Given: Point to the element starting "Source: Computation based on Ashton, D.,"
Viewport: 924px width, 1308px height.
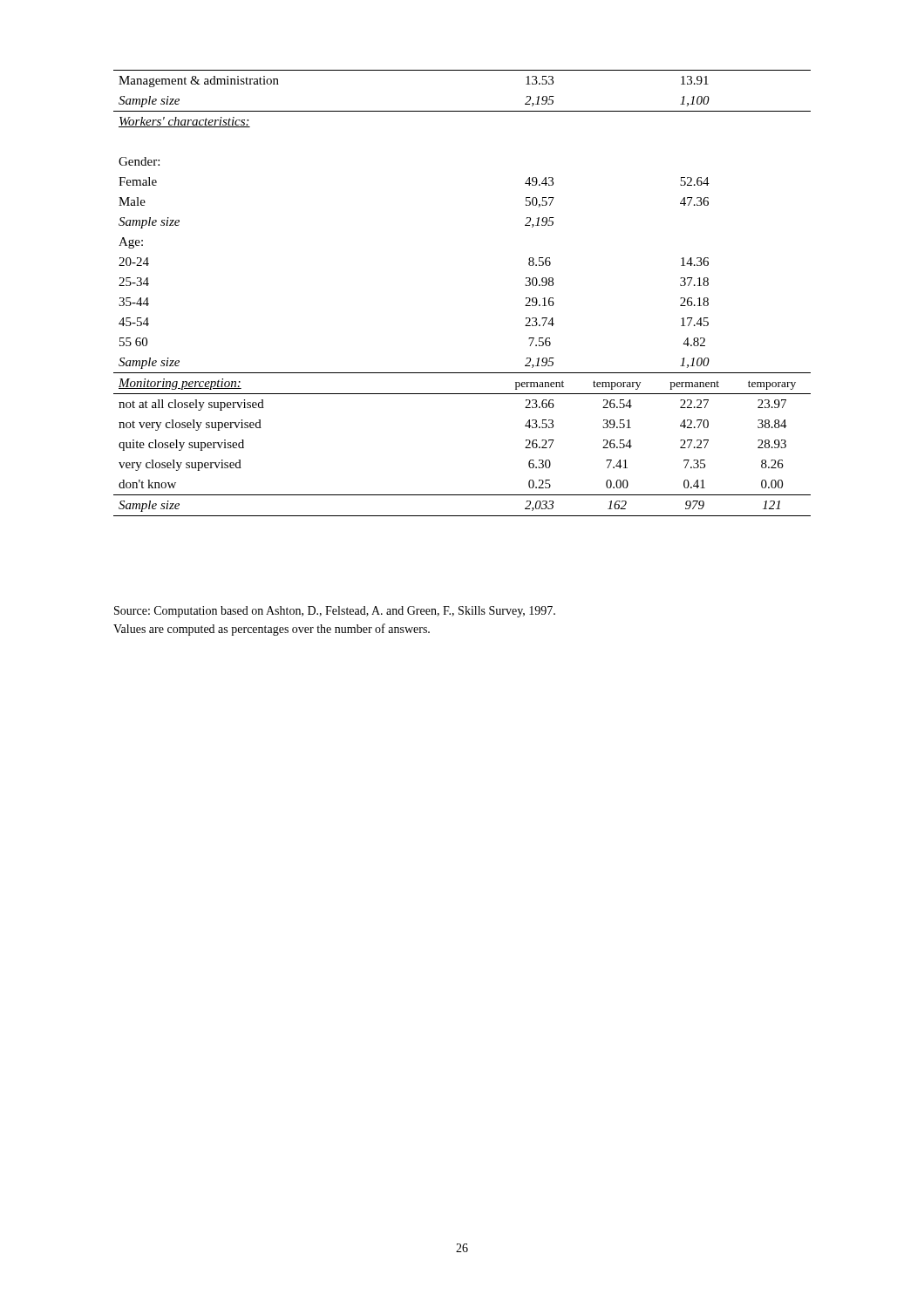Looking at the screenshot, I should [335, 620].
